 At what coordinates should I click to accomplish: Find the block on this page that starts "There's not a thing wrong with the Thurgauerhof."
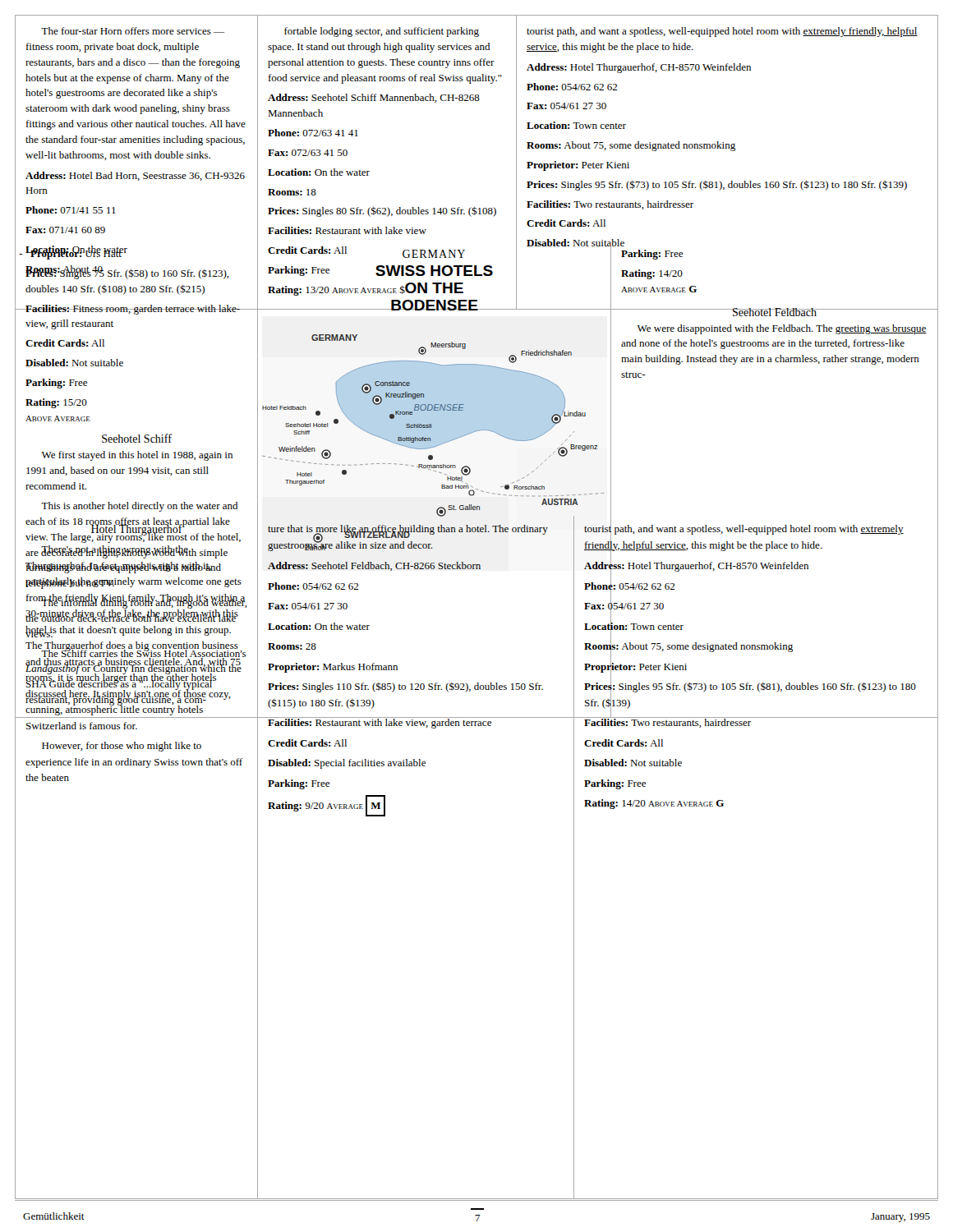click(136, 663)
